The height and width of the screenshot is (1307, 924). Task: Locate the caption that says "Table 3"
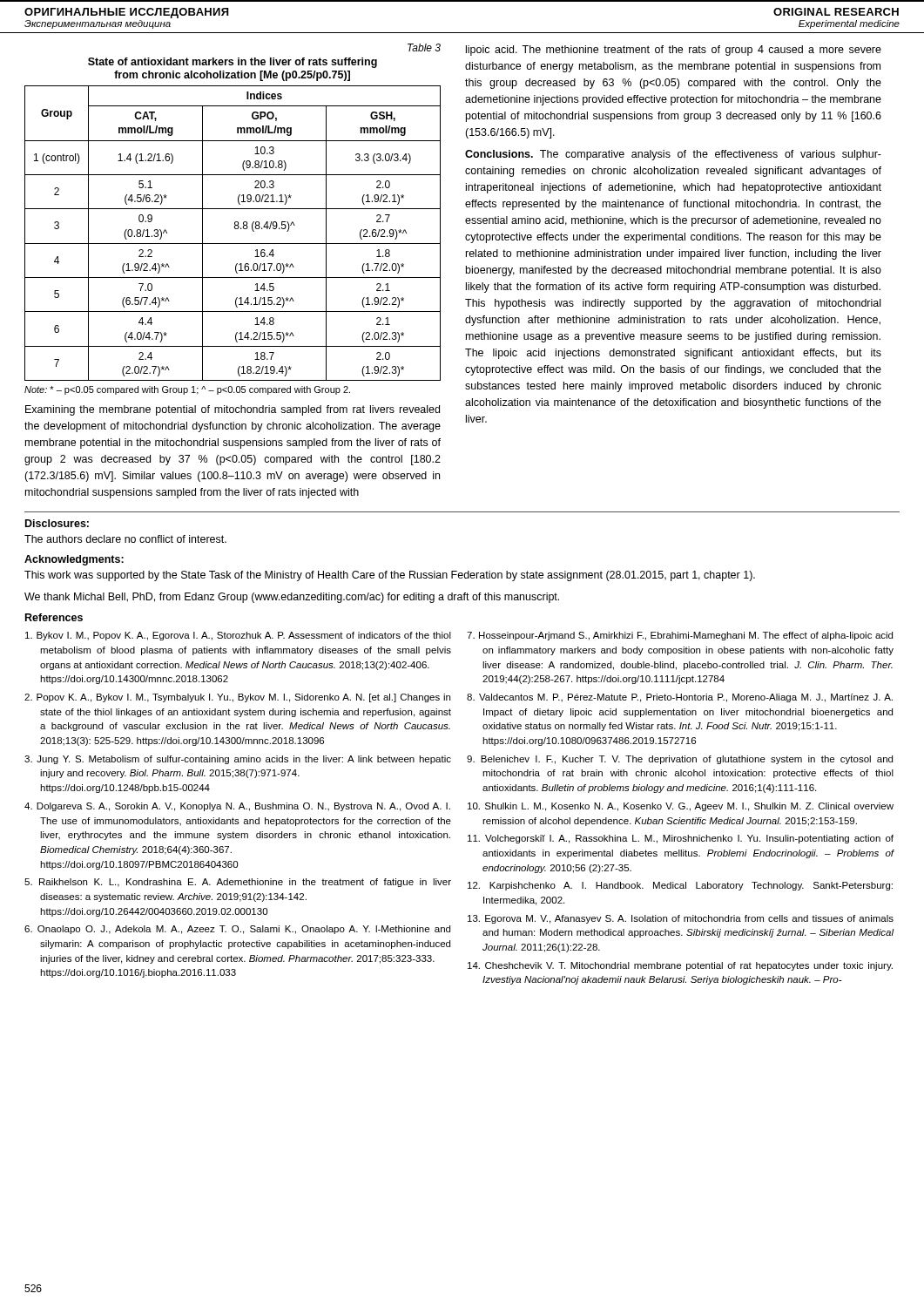tap(424, 48)
